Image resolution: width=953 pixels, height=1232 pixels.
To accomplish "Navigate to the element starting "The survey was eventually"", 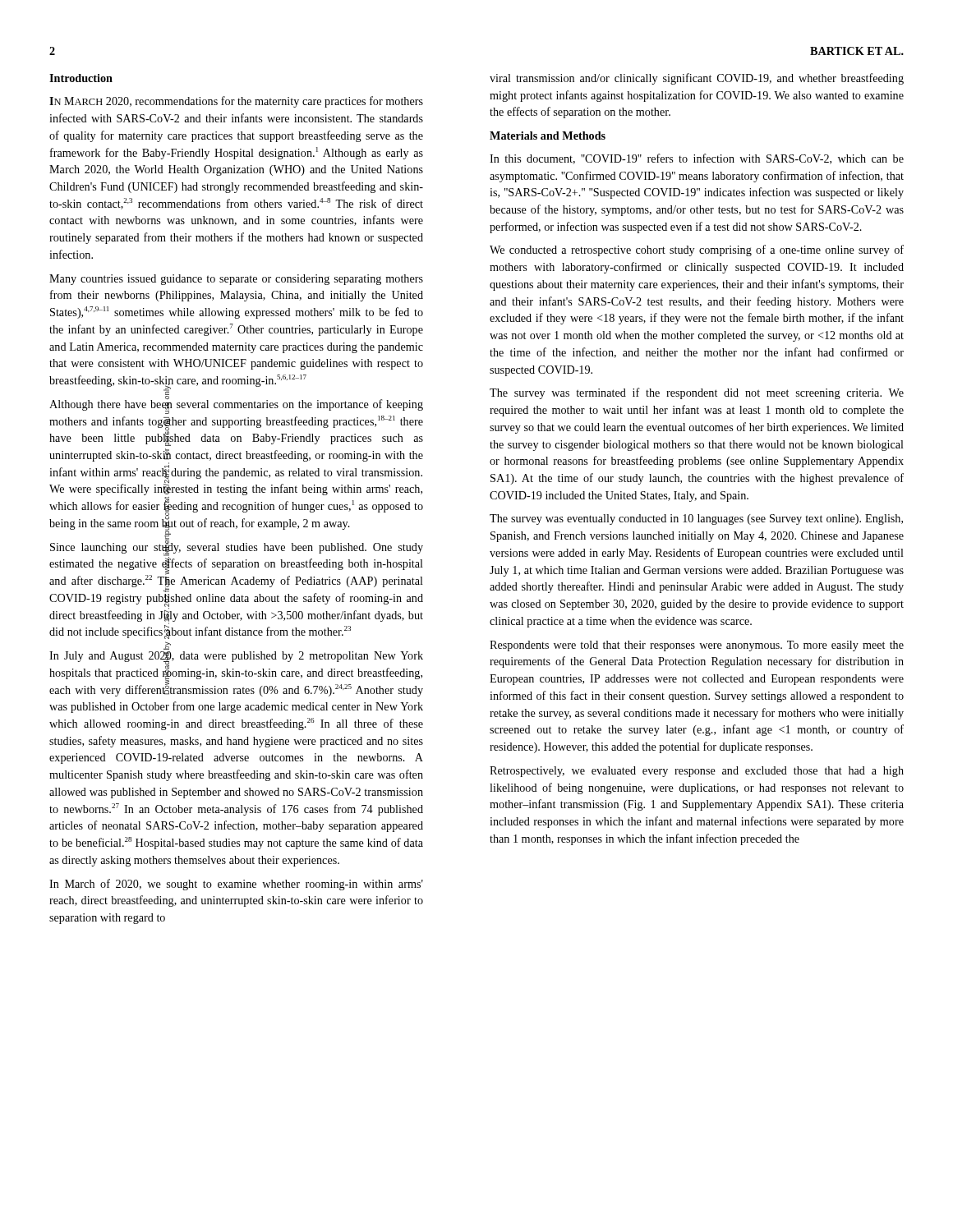I will coord(697,570).
